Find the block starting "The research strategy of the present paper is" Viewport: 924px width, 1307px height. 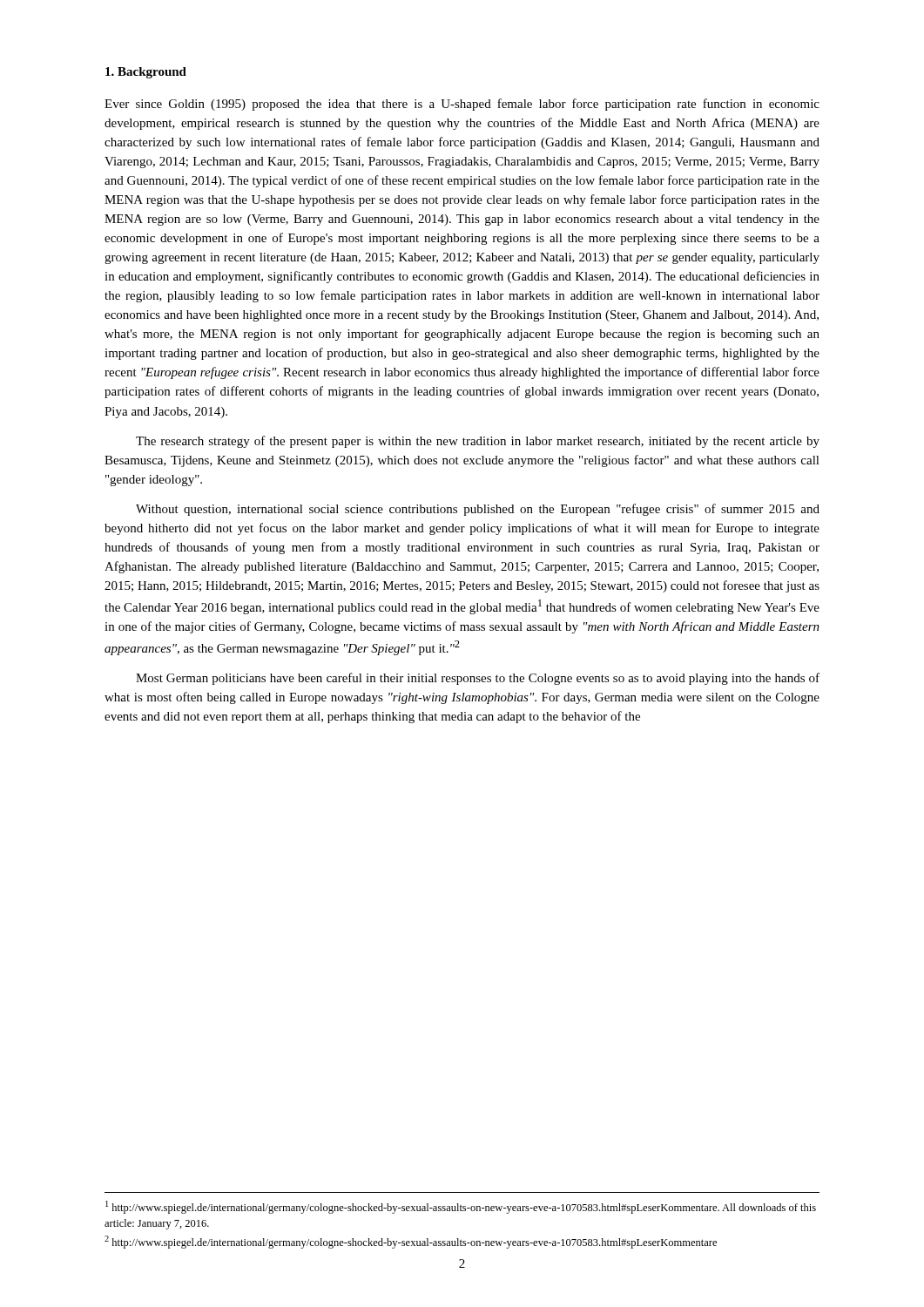coord(462,460)
